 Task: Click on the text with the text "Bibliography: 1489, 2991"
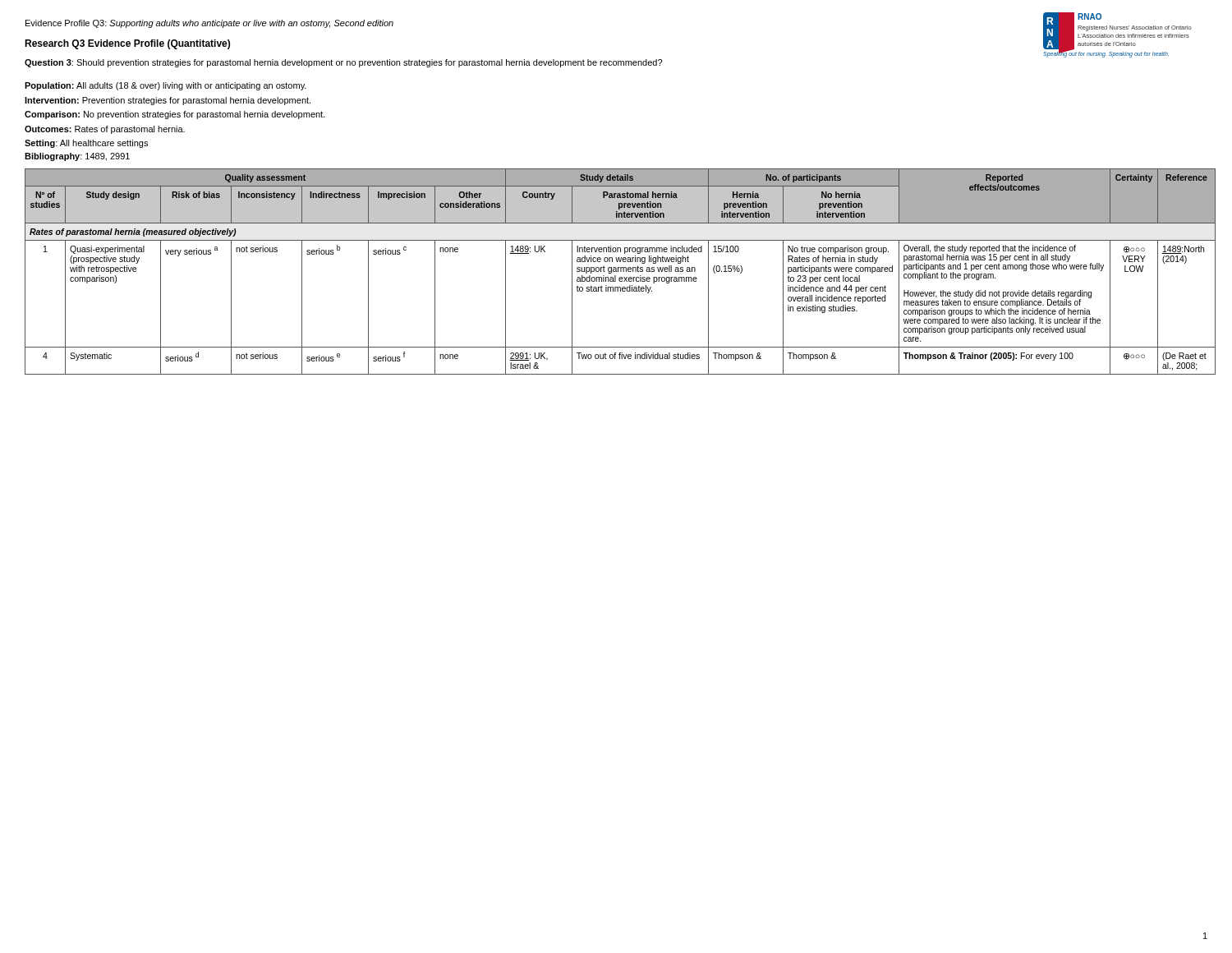[x=77, y=156]
